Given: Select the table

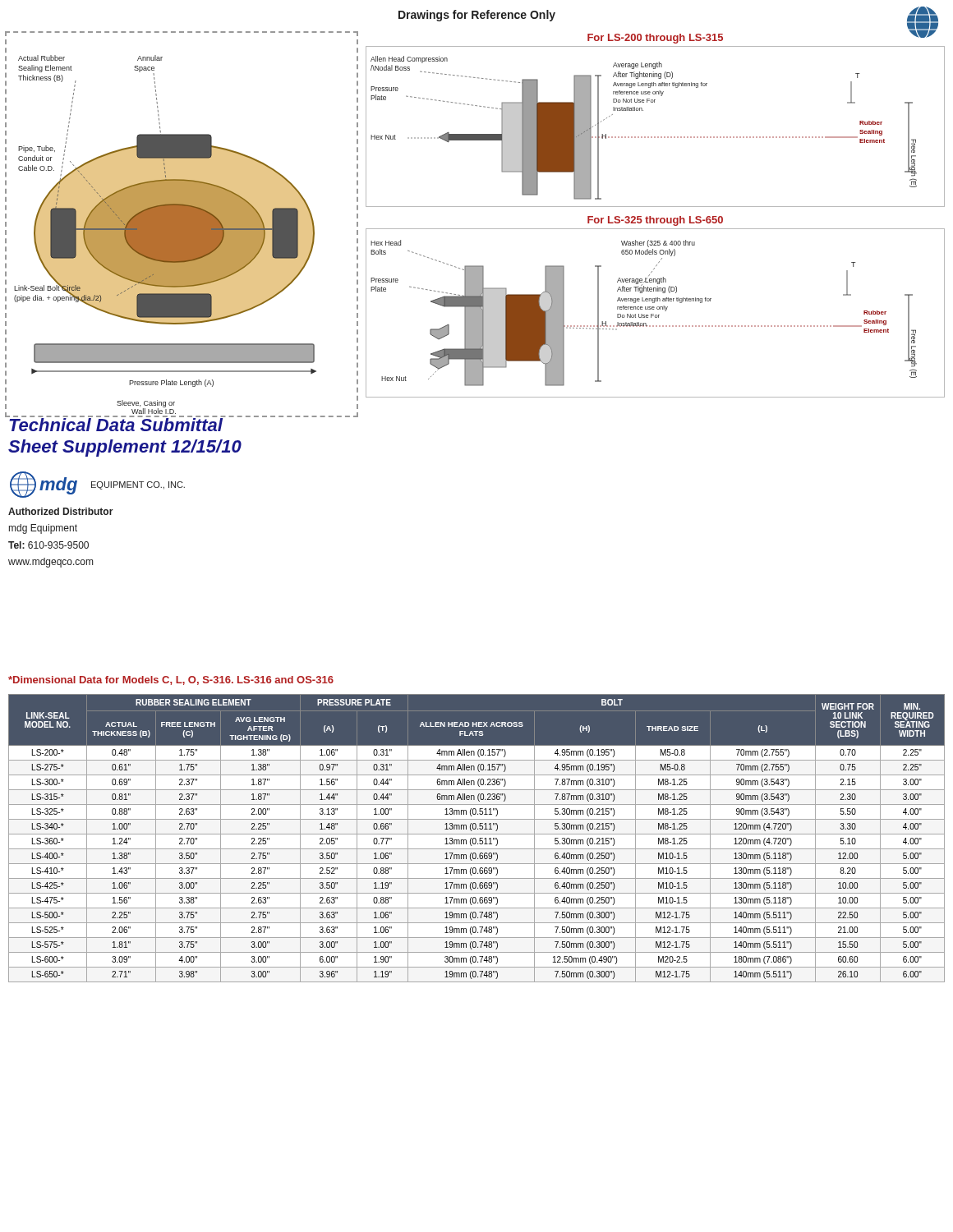Looking at the screenshot, I should click(476, 838).
